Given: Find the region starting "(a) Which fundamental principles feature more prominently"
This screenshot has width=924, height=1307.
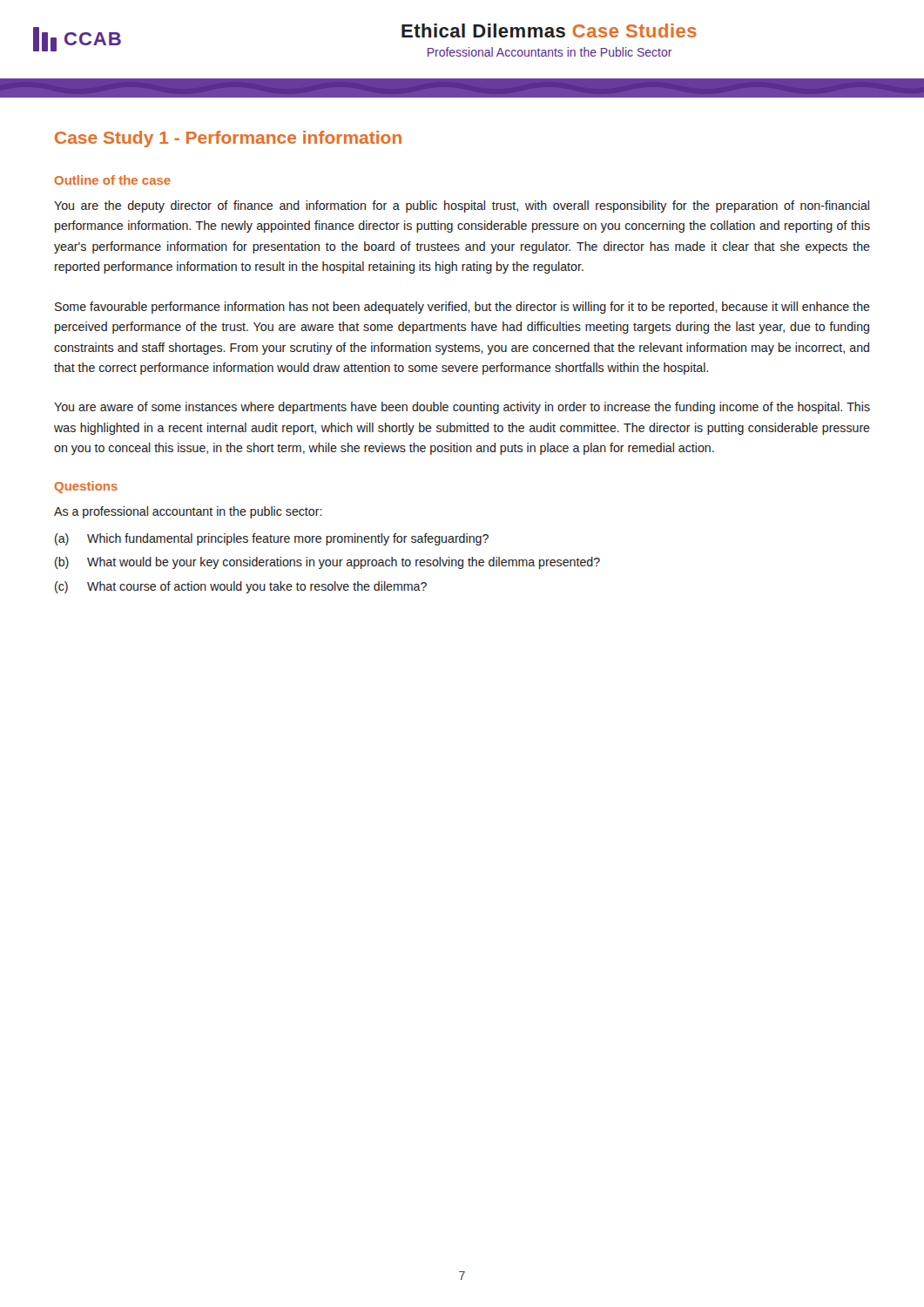Looking at the screenshot, I should [462, 539].
